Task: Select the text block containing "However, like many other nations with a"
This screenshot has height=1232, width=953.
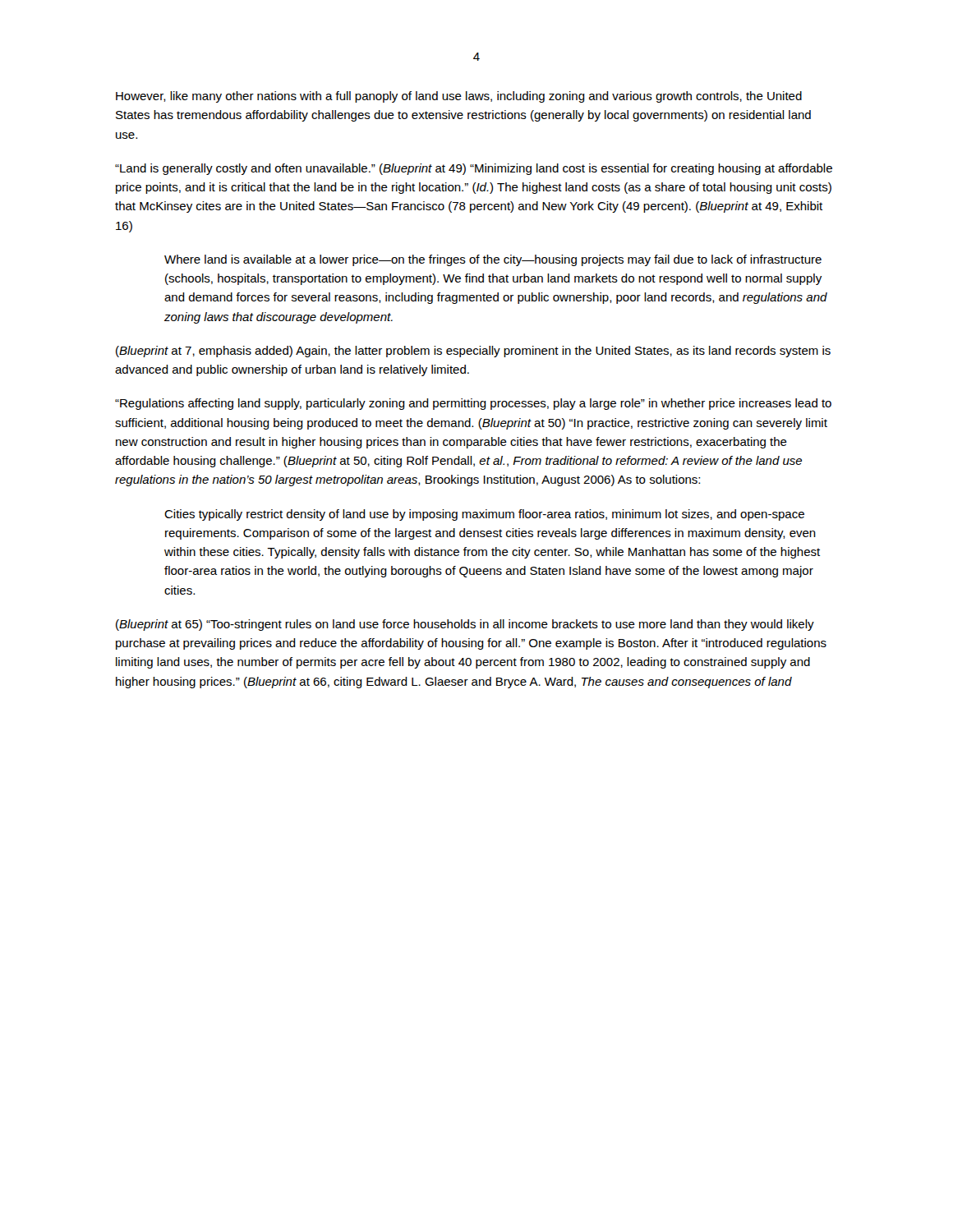Action: 463,115
